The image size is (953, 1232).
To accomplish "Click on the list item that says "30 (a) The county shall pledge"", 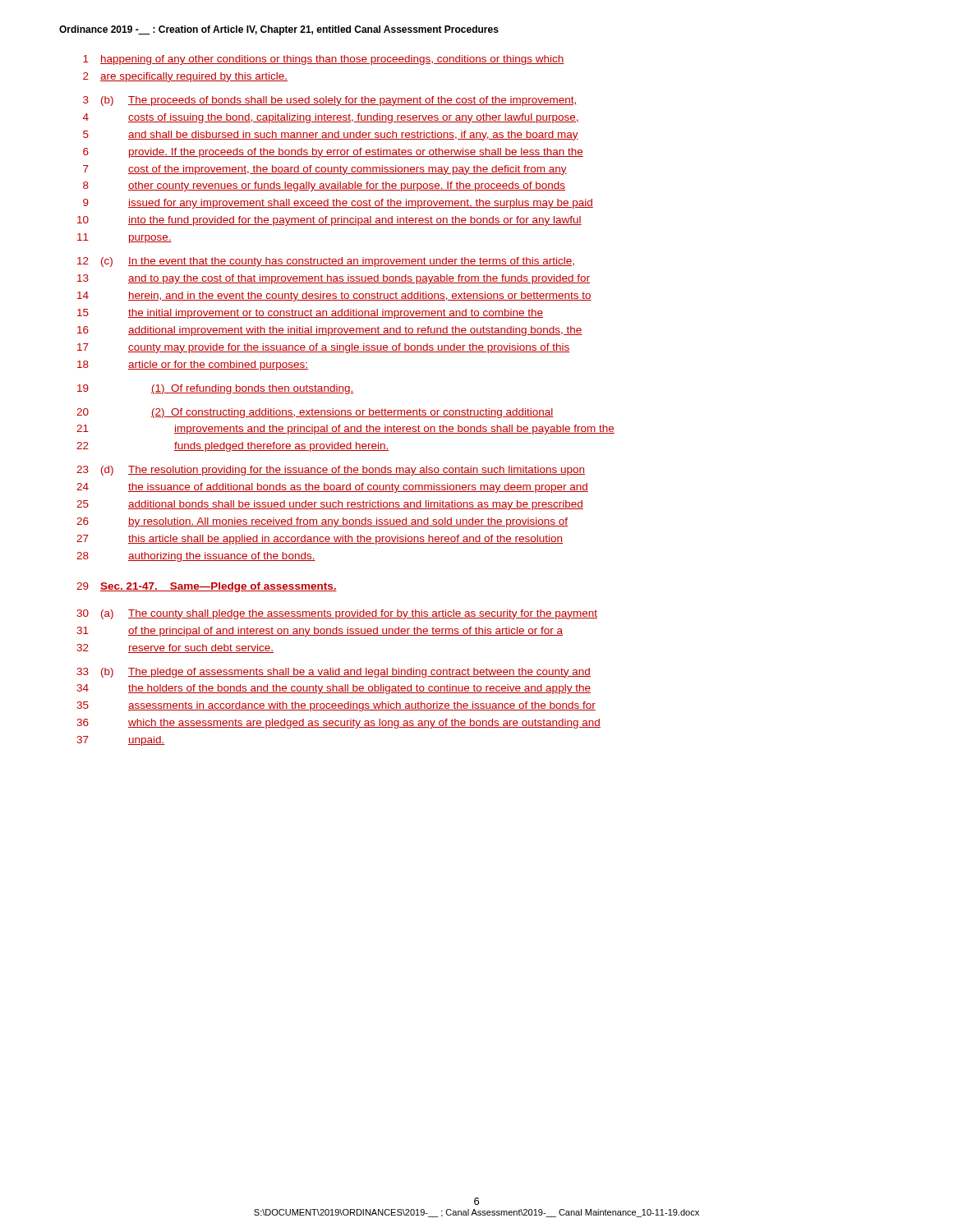I will (x=476, y=631).
